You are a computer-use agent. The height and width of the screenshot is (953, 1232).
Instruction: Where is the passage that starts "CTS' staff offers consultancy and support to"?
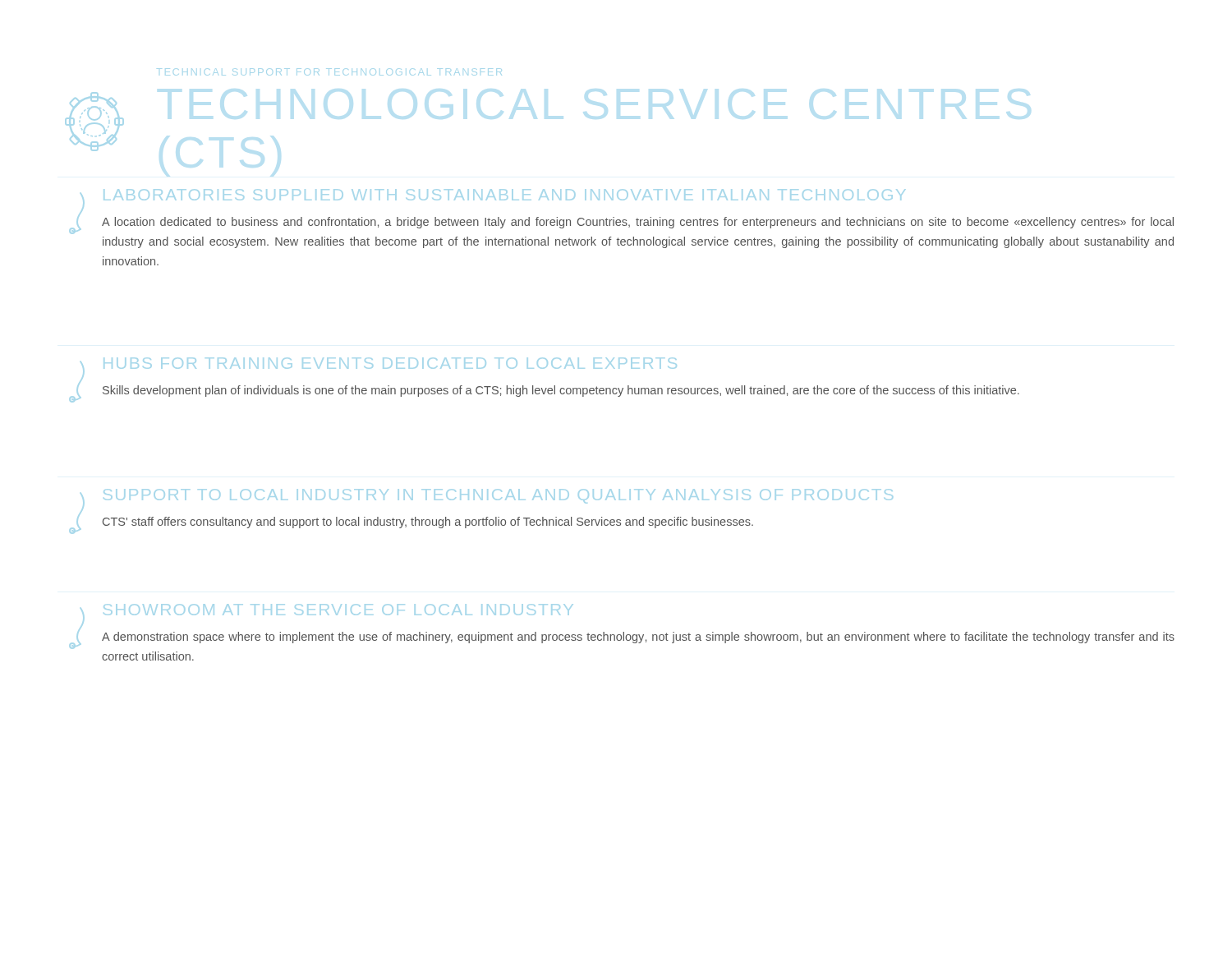coord(638,522)
